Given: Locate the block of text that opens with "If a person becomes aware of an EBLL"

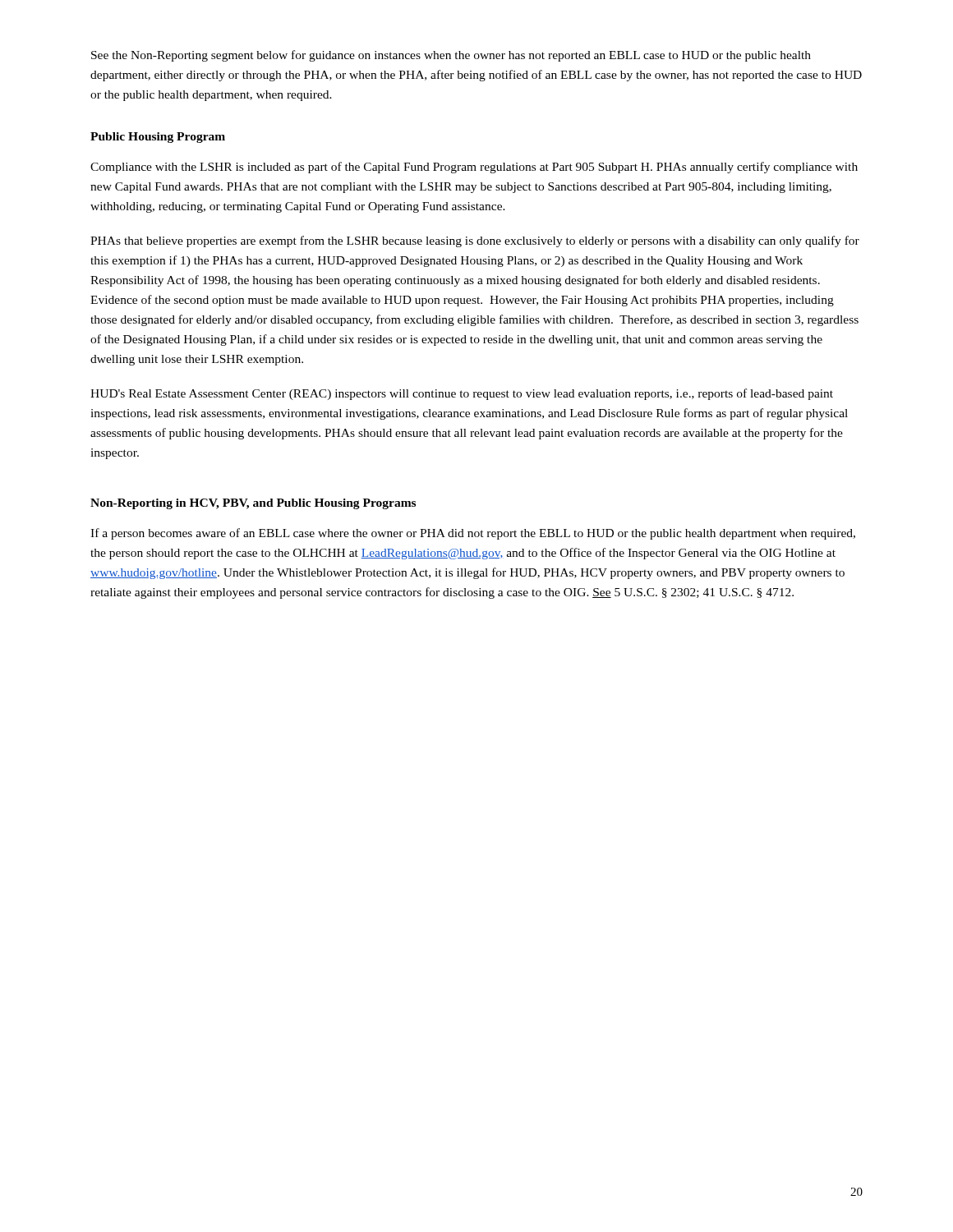Looking at the screenshot, I should click(476, 562).
